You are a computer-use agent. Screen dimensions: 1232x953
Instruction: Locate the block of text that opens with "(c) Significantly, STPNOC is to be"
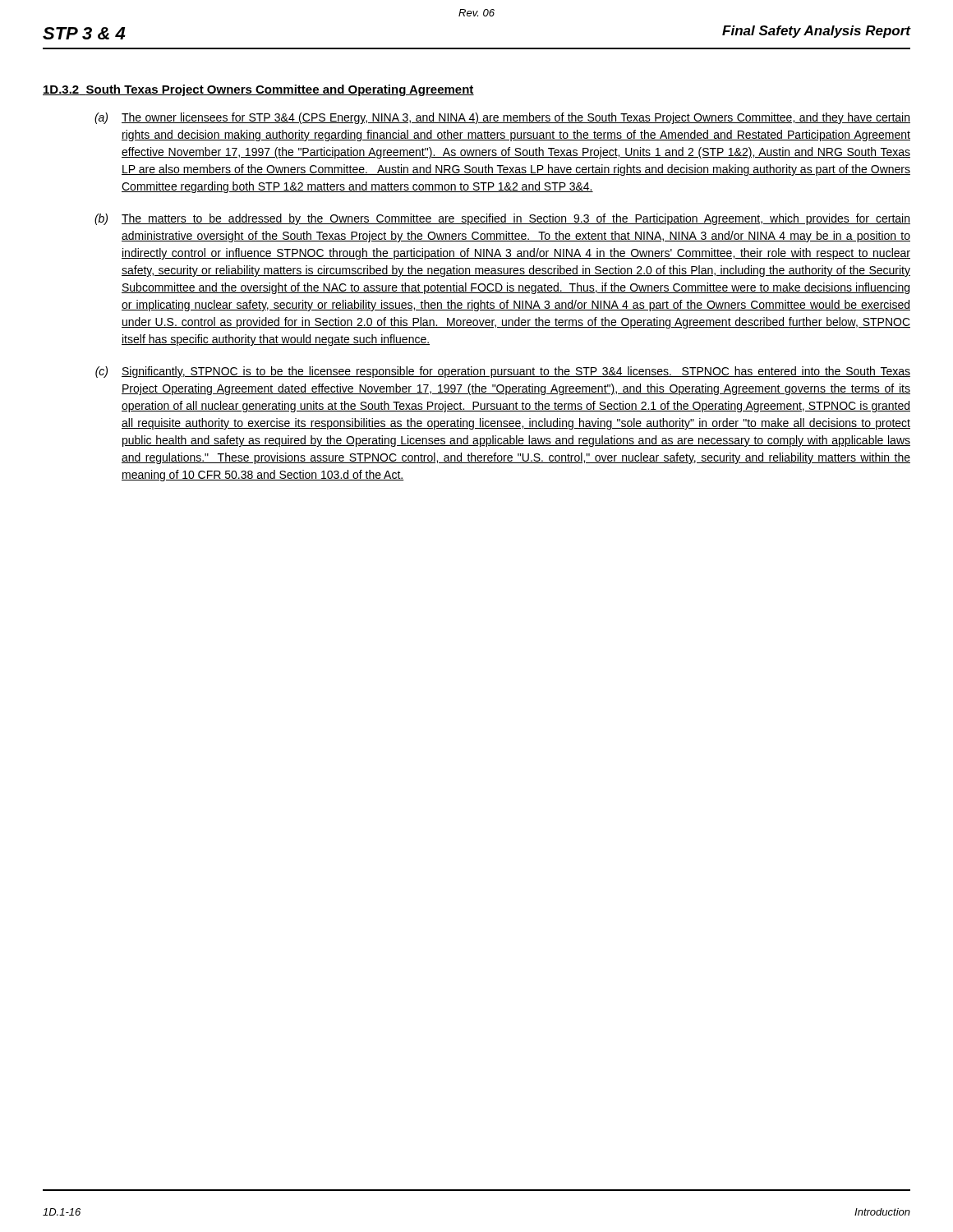(476, 423)
